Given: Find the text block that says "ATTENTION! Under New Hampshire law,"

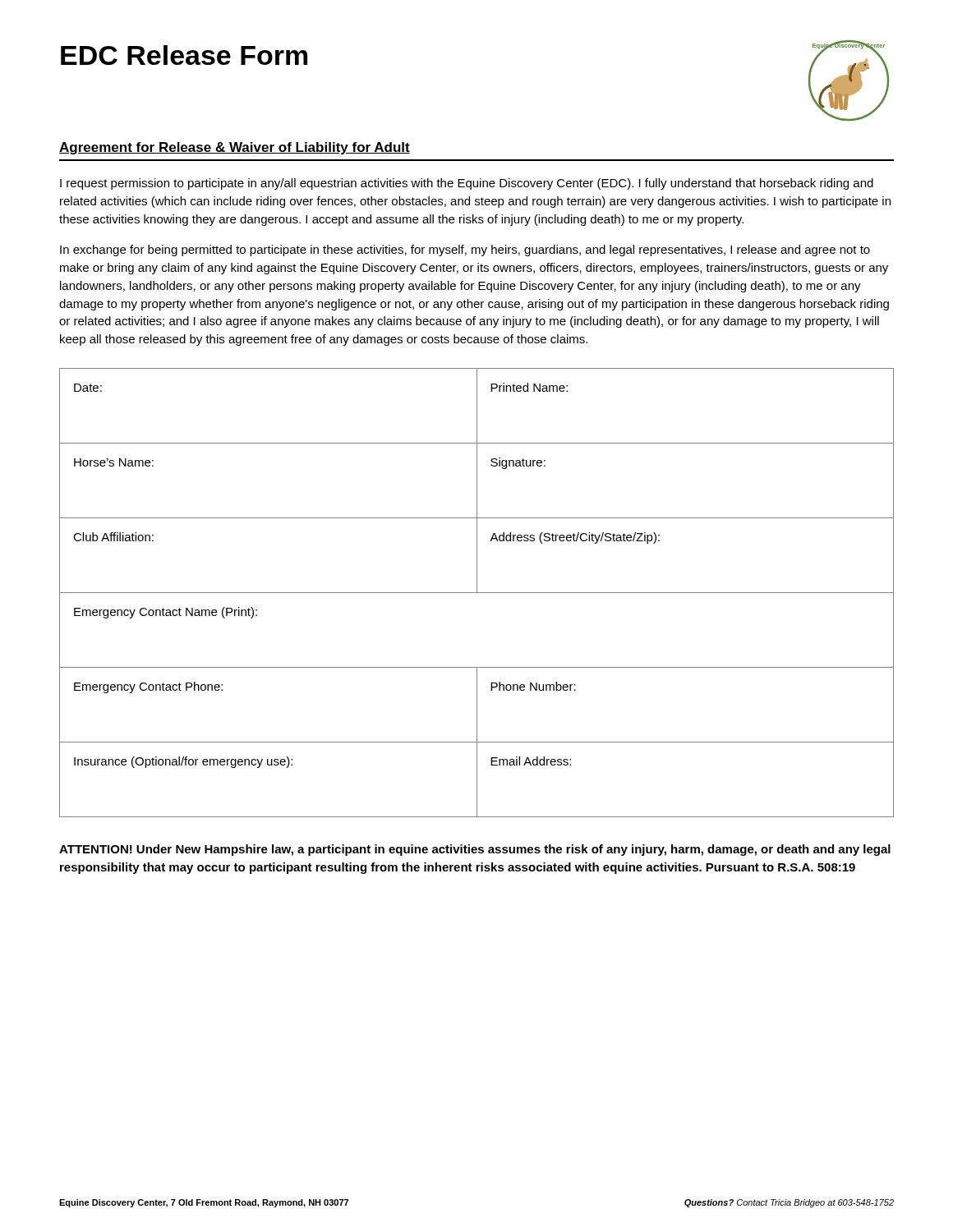Looking at the screenshot, I should tap(475, 858).
